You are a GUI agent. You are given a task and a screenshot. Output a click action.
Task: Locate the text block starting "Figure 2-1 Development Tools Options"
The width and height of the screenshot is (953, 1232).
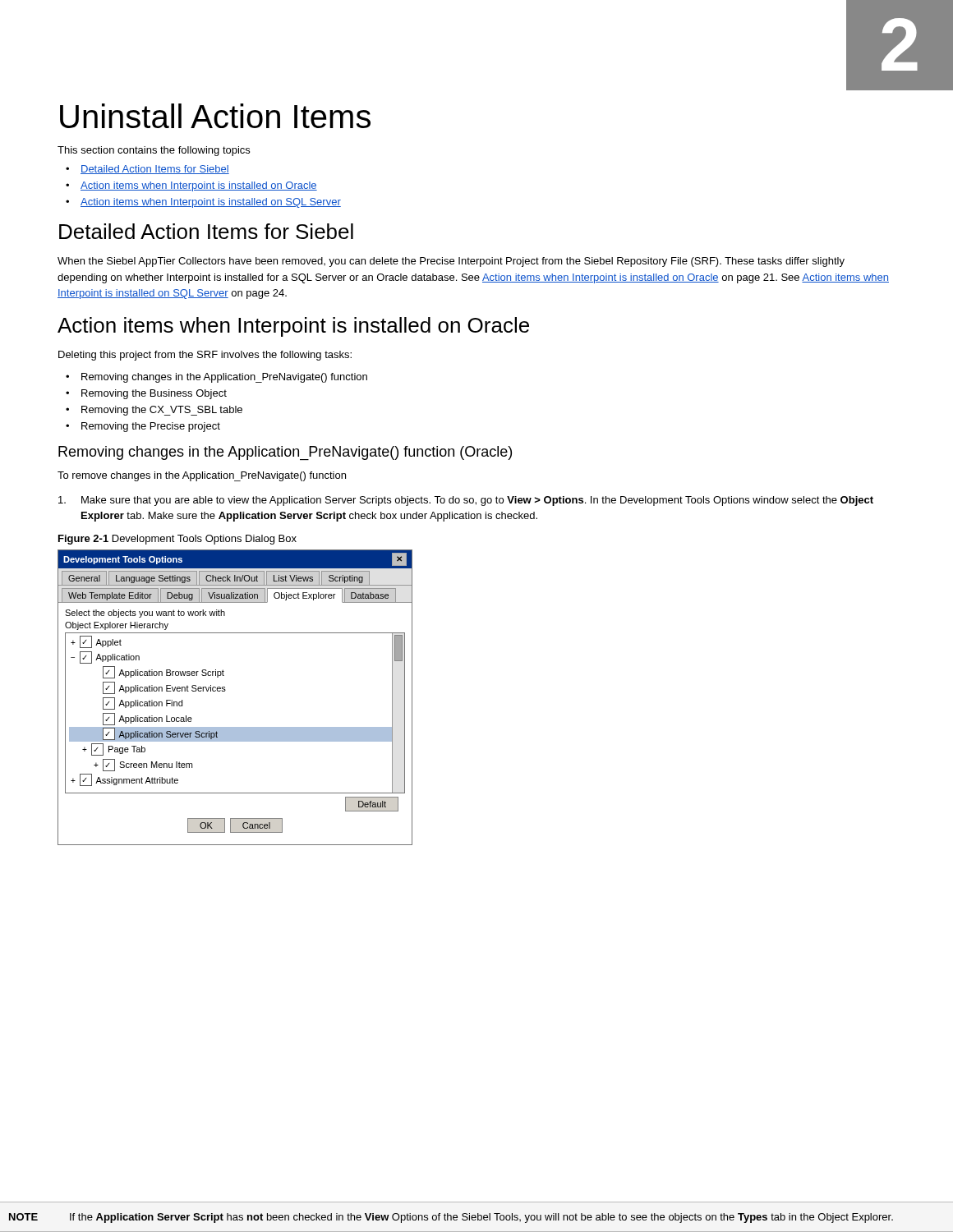click(177, 540)
